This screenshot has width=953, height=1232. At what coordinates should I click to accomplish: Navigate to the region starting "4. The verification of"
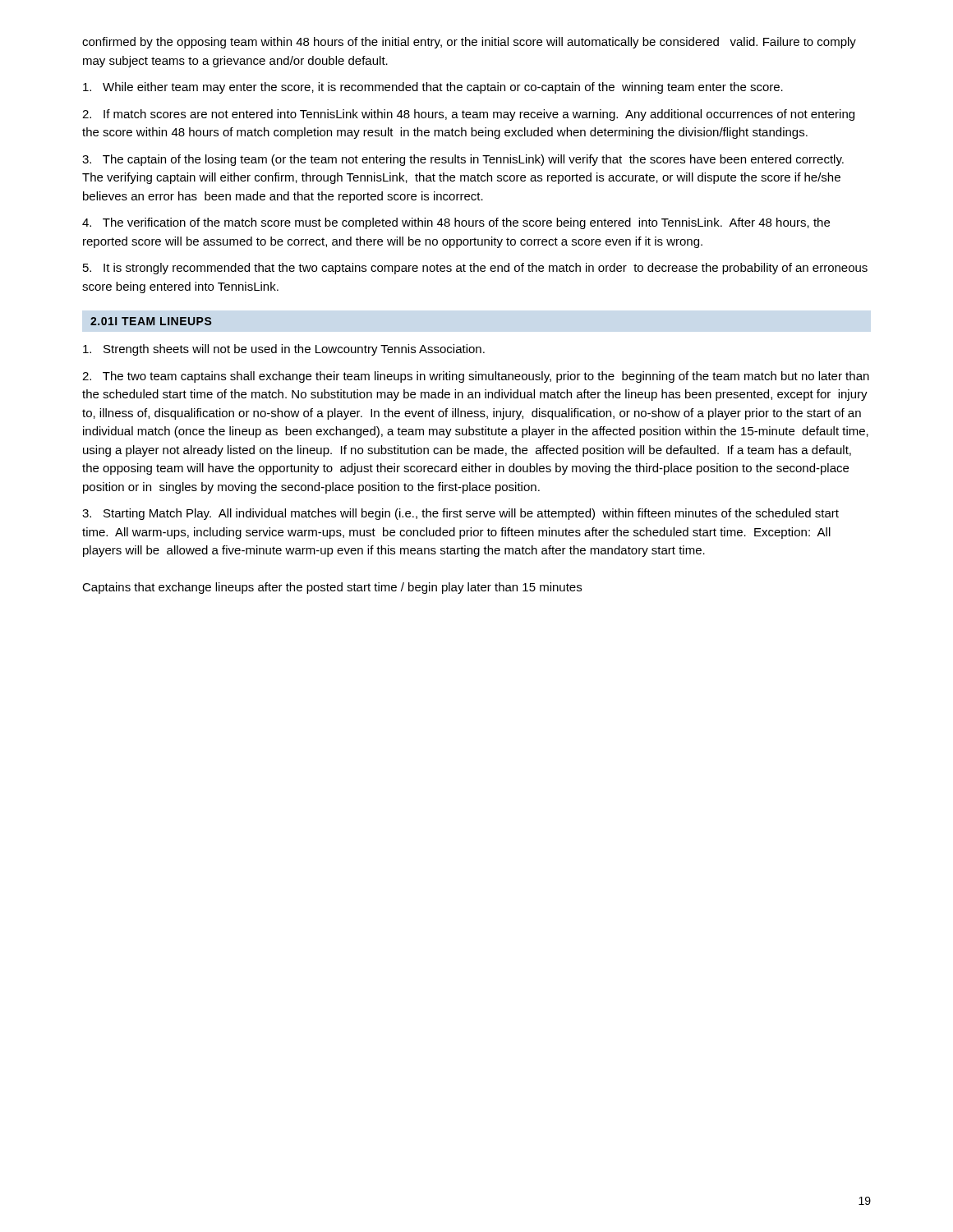[456, 231]
